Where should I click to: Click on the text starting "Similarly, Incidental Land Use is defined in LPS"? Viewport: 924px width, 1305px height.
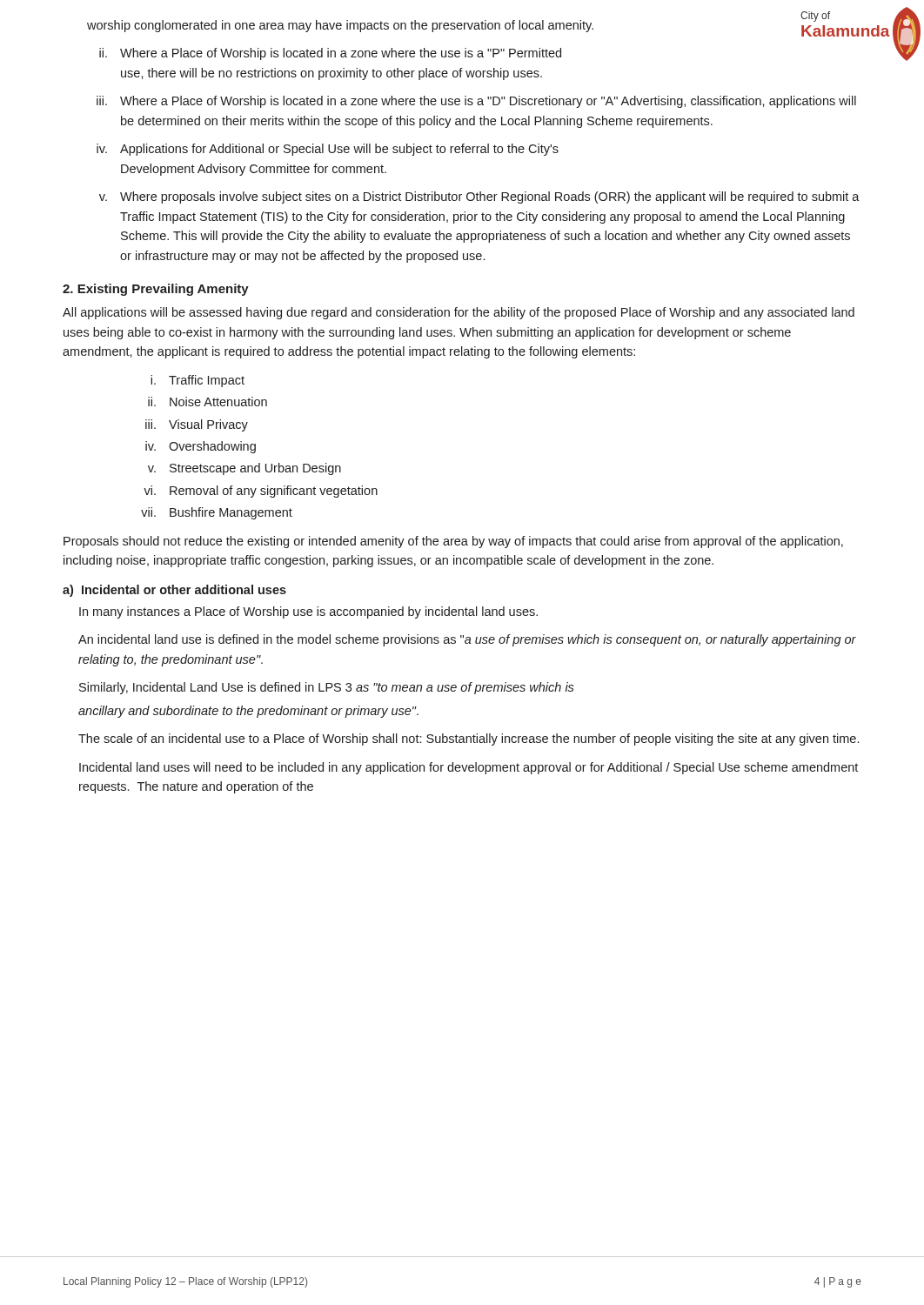coord(326,687)
